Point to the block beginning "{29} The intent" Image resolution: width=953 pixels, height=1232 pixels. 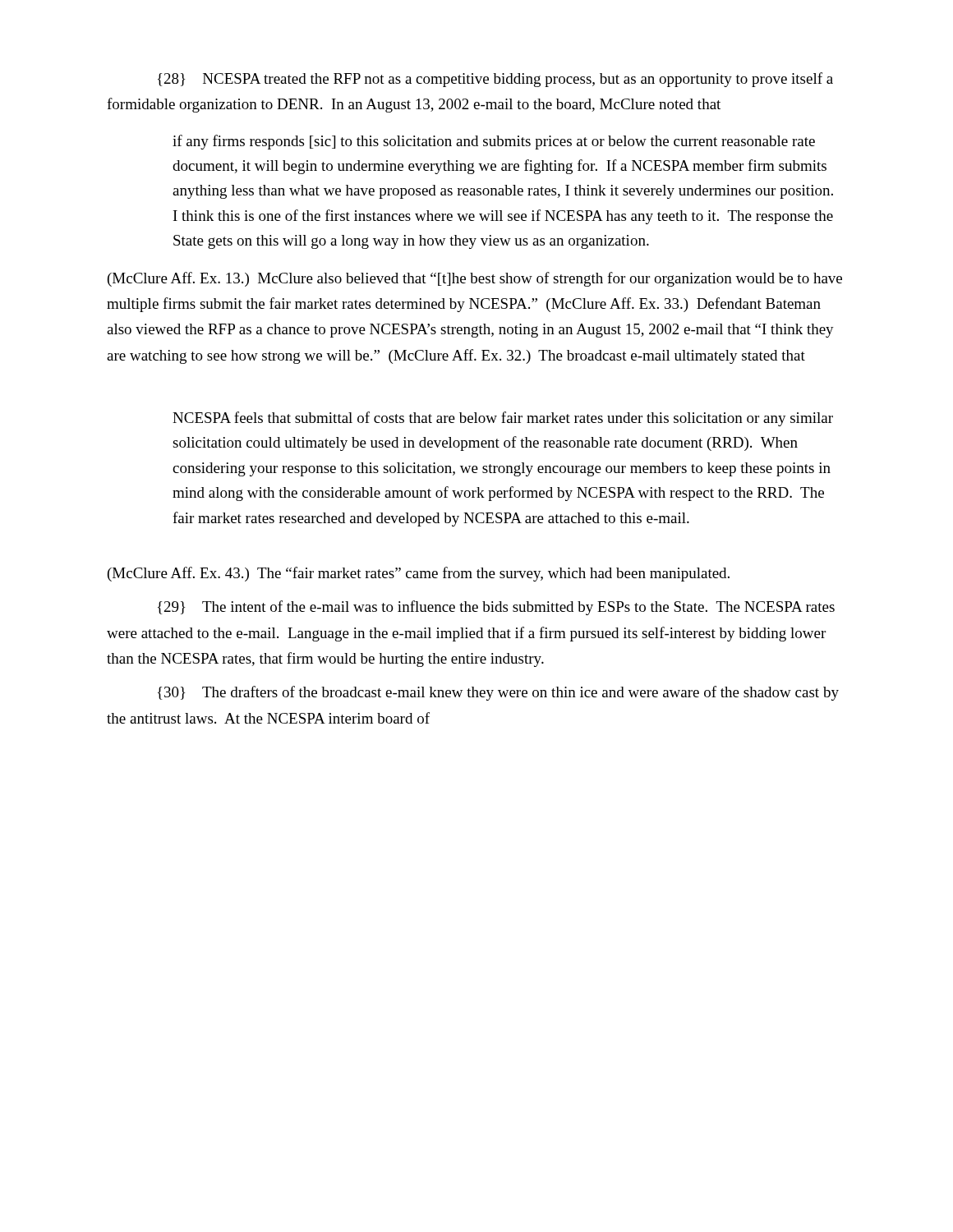coord(471,633)
